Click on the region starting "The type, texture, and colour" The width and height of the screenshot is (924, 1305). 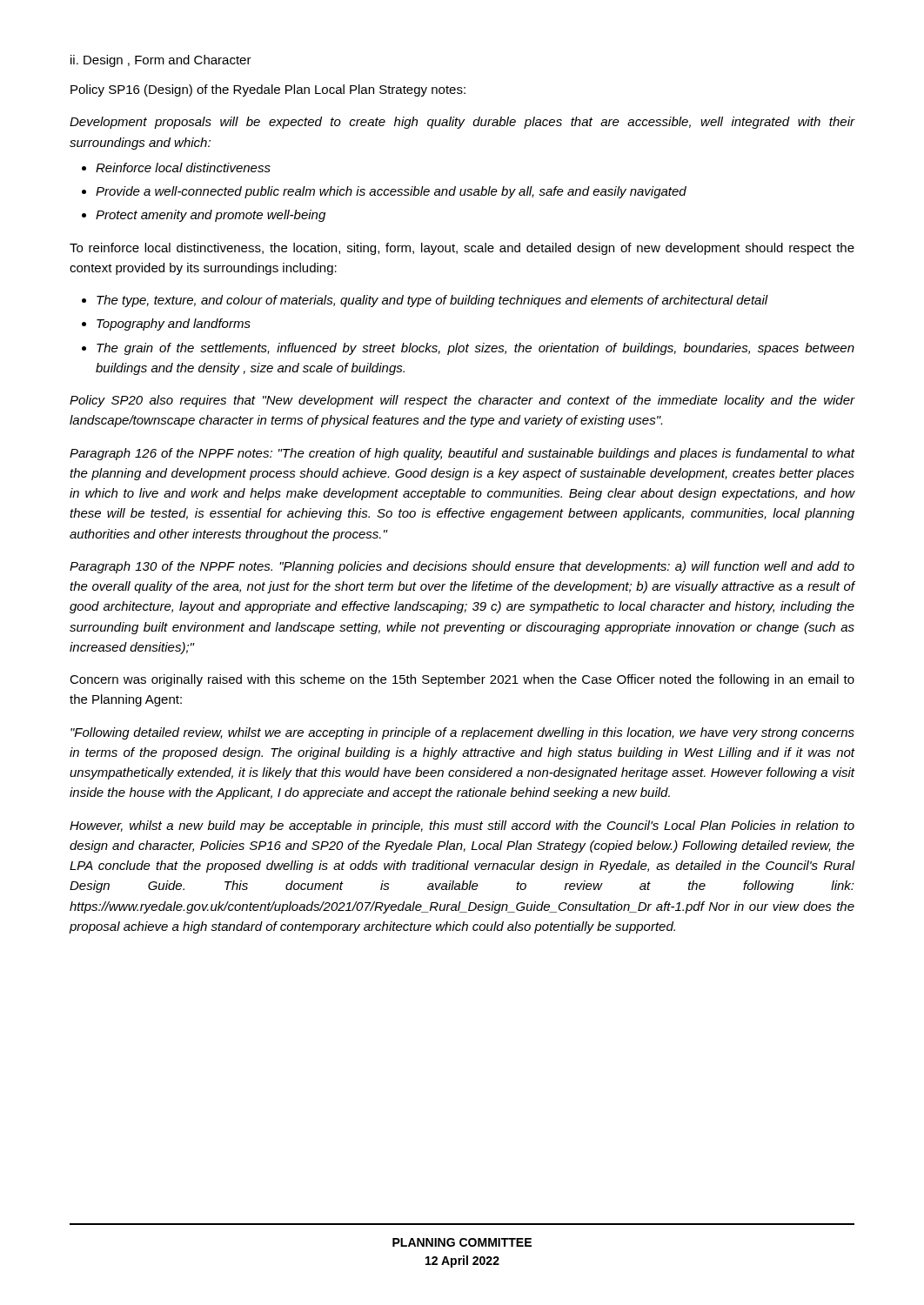pyautogui.click(x=432, y=300)
